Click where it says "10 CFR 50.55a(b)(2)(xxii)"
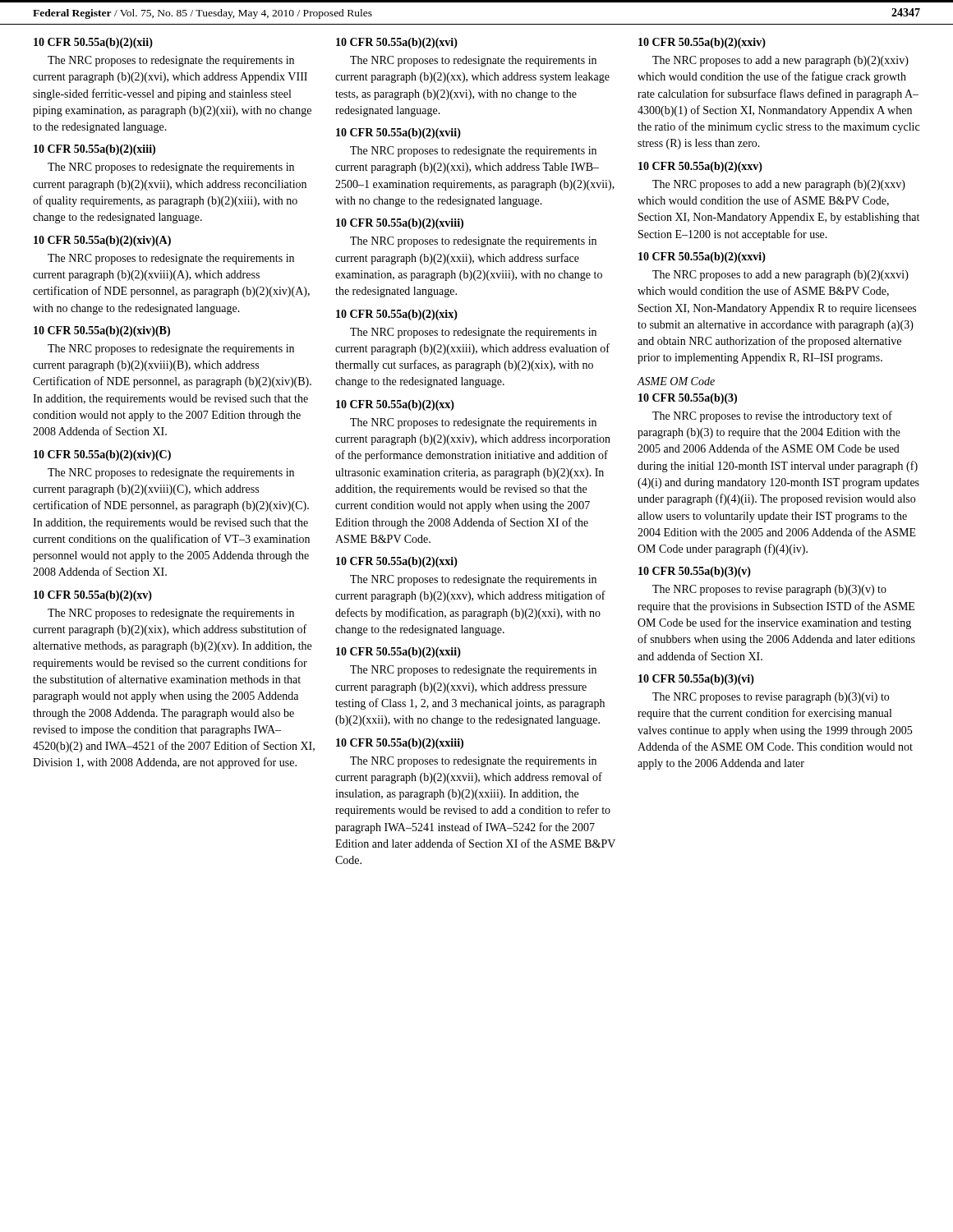Screen dimensions: 1232x953 pos(398,652)
